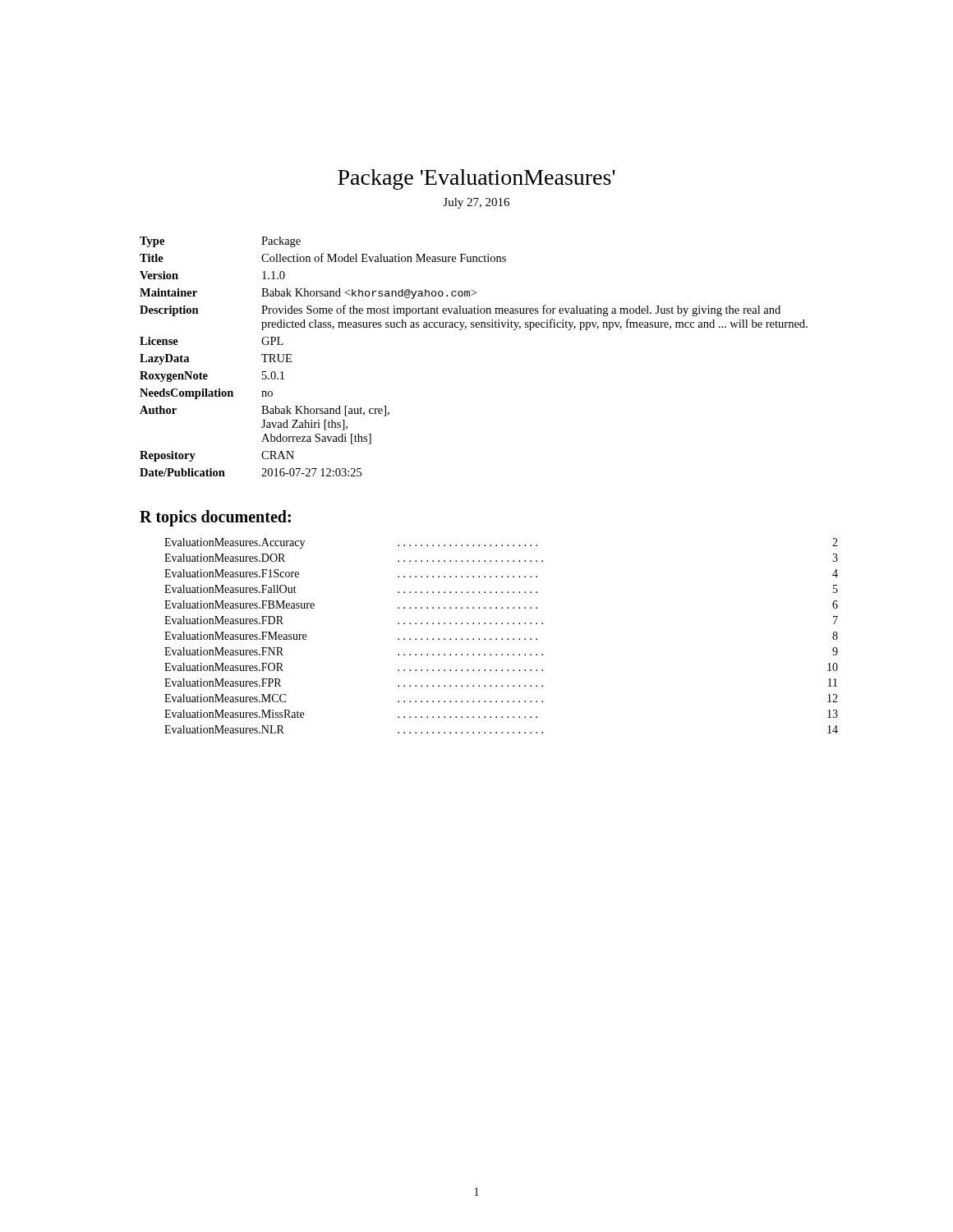Find the text starting "Repository CRAN"
This screenshot has width=953, height=1232.
tap(167, 456)
